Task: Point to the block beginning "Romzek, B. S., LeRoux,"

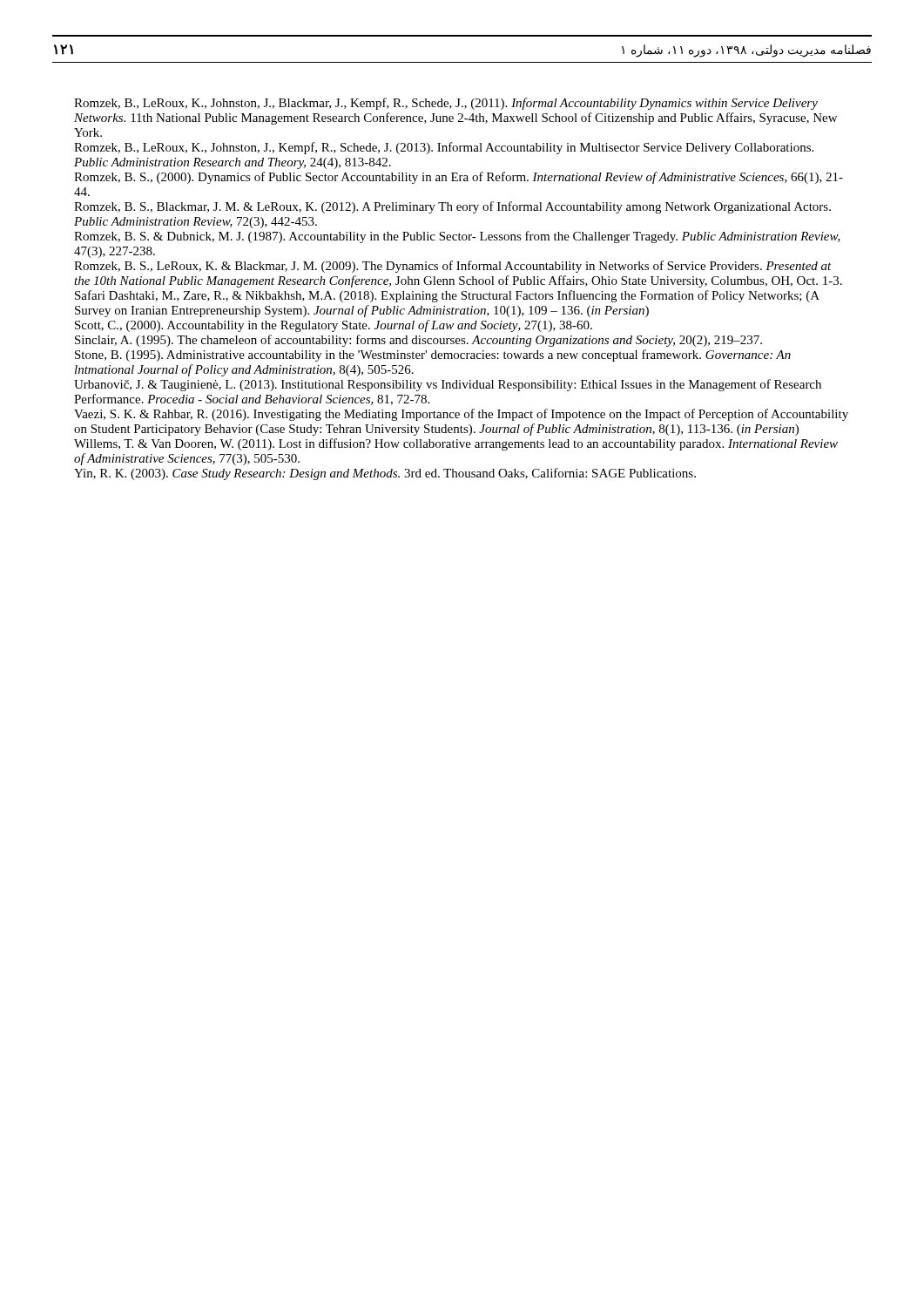Action: (x=458, y=273)
